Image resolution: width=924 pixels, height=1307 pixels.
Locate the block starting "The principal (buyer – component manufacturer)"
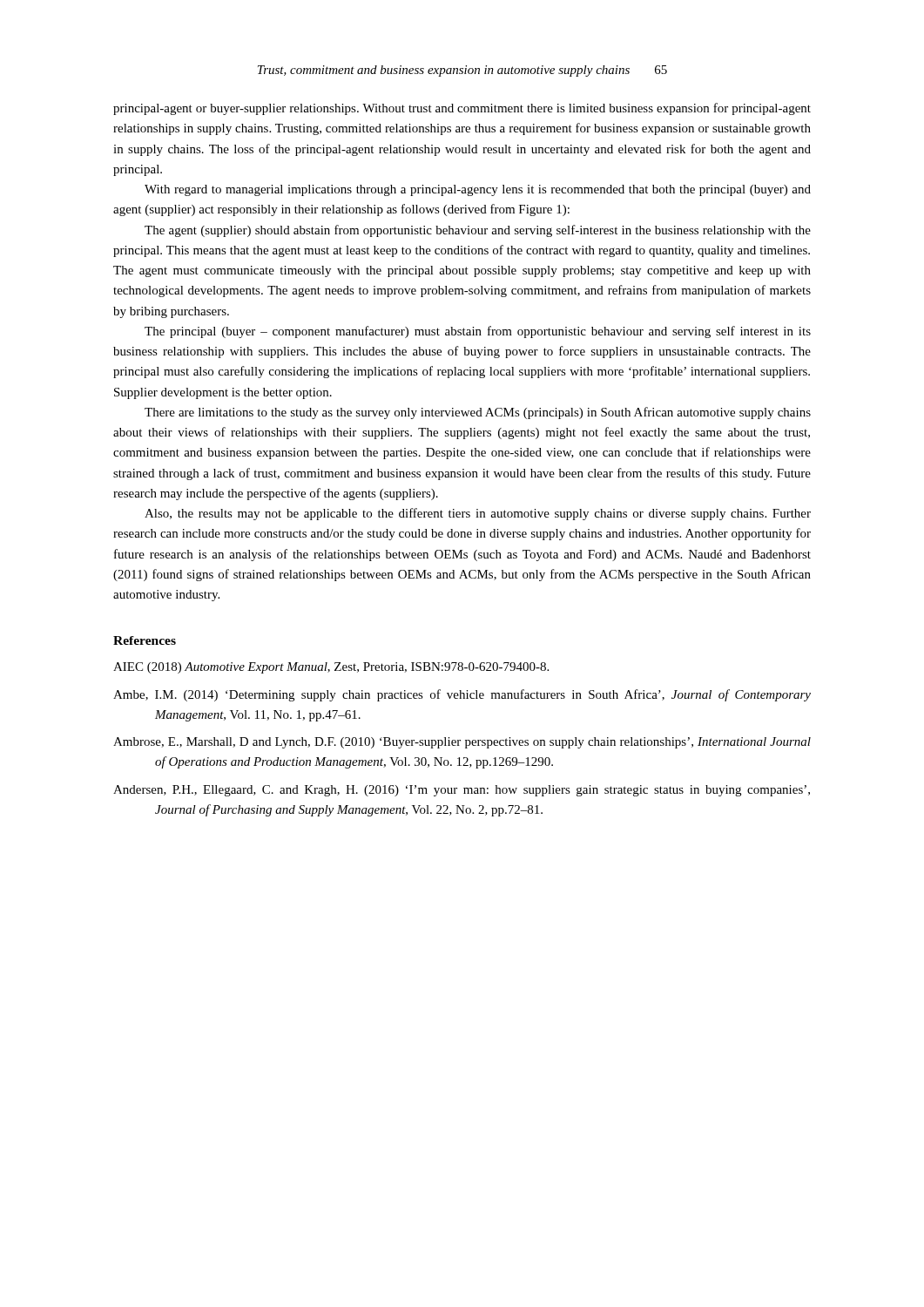[x=462, y=362]
